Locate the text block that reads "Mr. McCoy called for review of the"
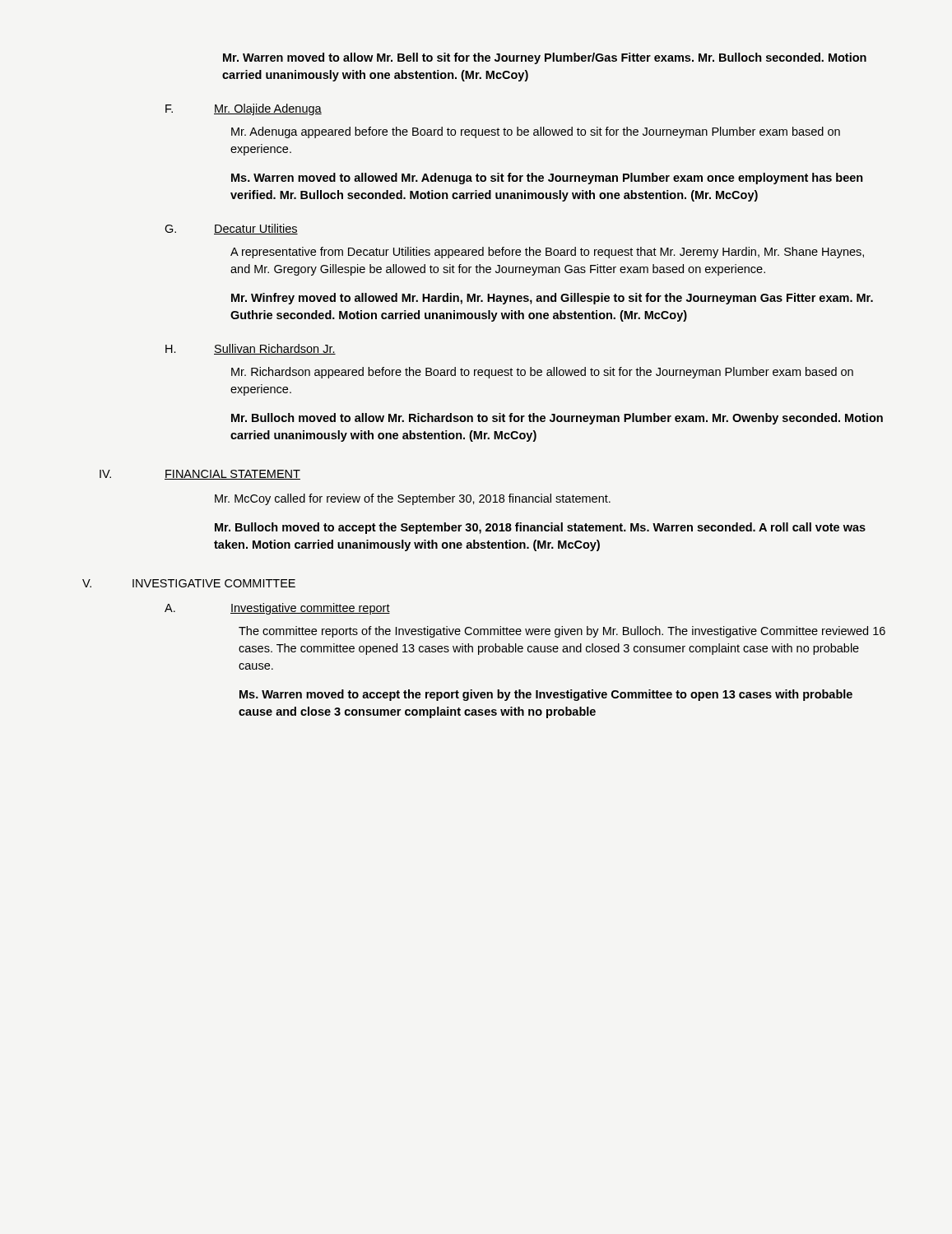The image size is (952, 1234). point(413,499)
